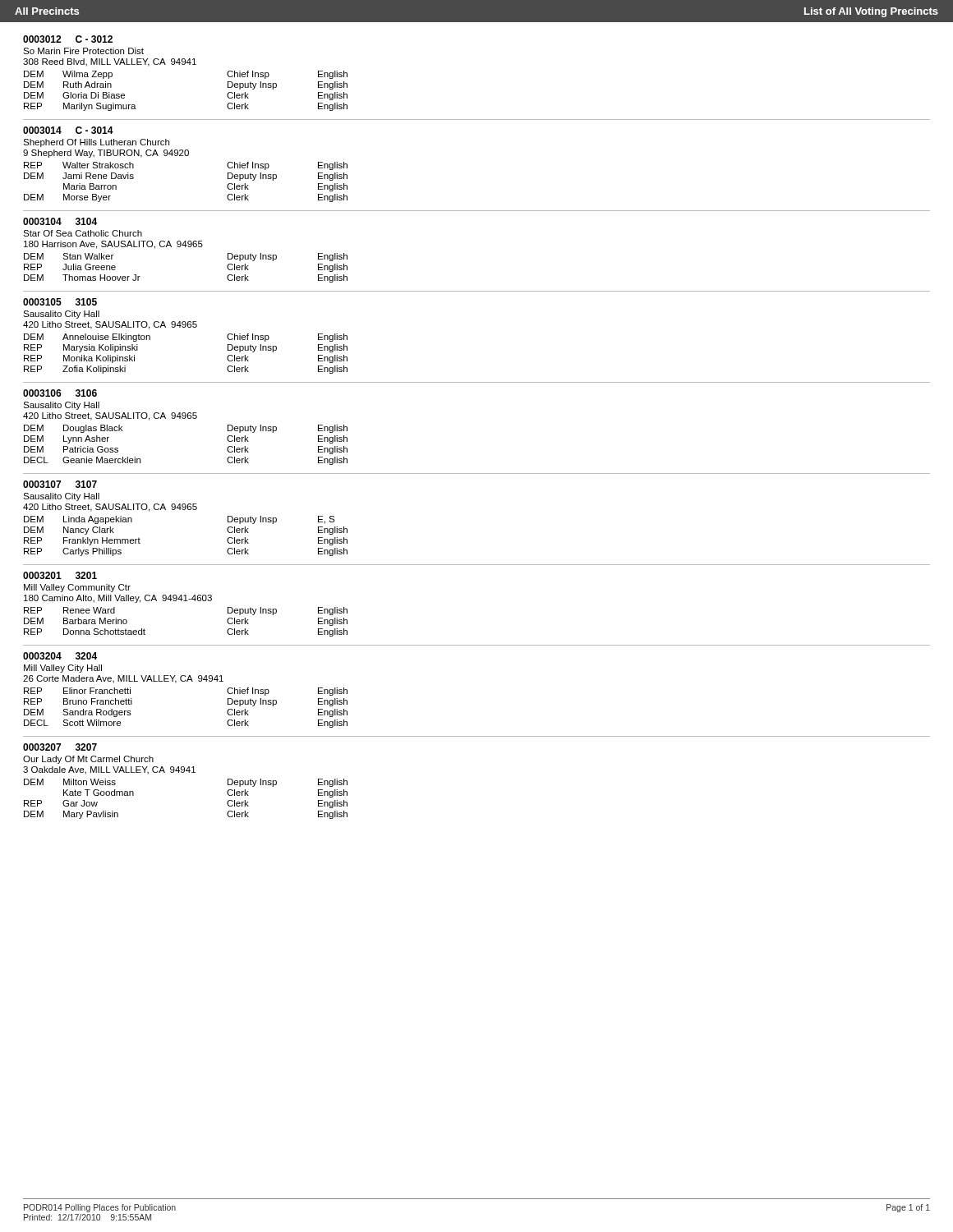Find the block starting "REPBruno FranchettiDeputy InspEnglish"
Viewport: 953px width, 1232px height.
point(33,702)
